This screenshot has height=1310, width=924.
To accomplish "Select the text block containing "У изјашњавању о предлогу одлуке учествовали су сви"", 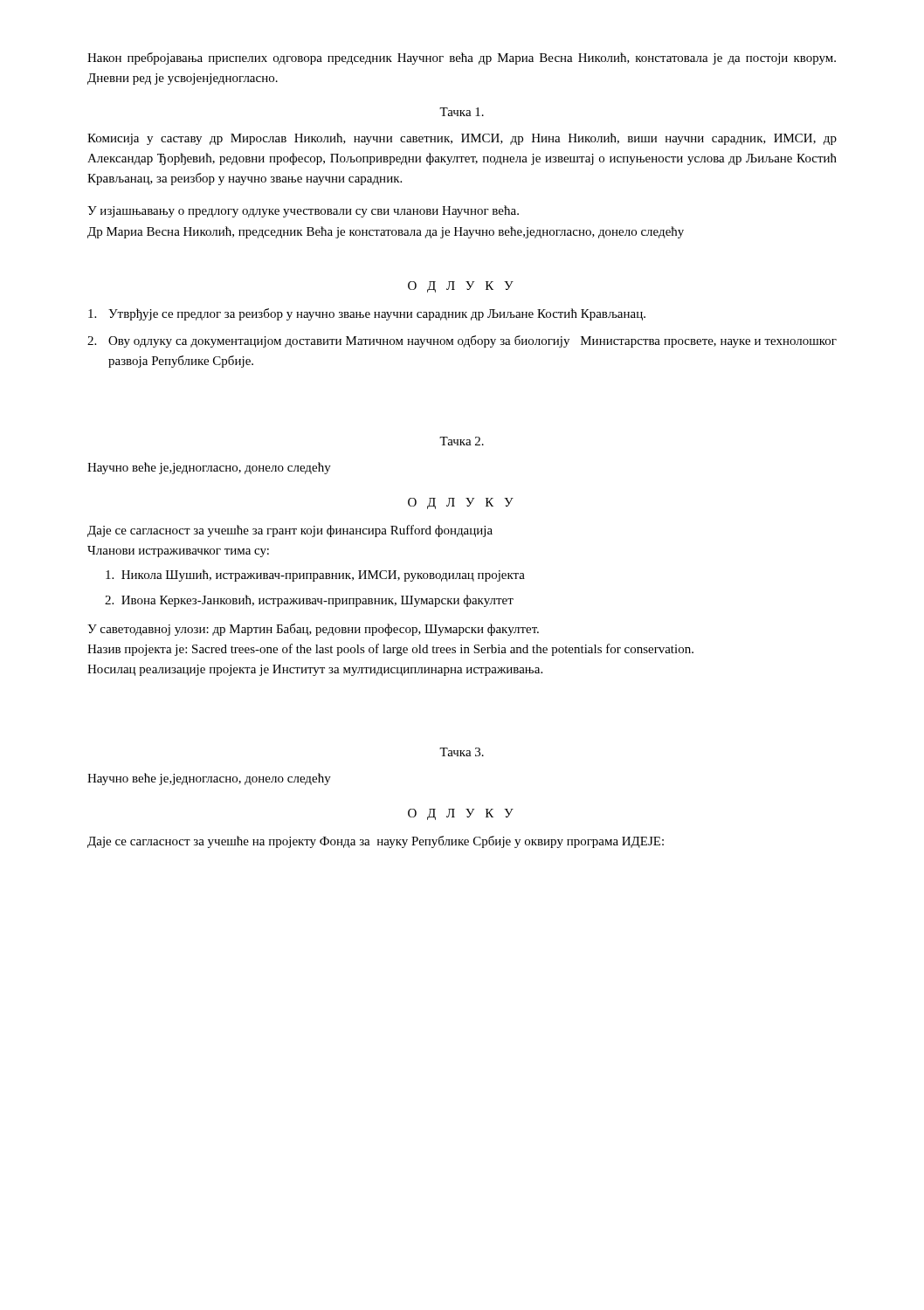I will [x=386, y=221].
